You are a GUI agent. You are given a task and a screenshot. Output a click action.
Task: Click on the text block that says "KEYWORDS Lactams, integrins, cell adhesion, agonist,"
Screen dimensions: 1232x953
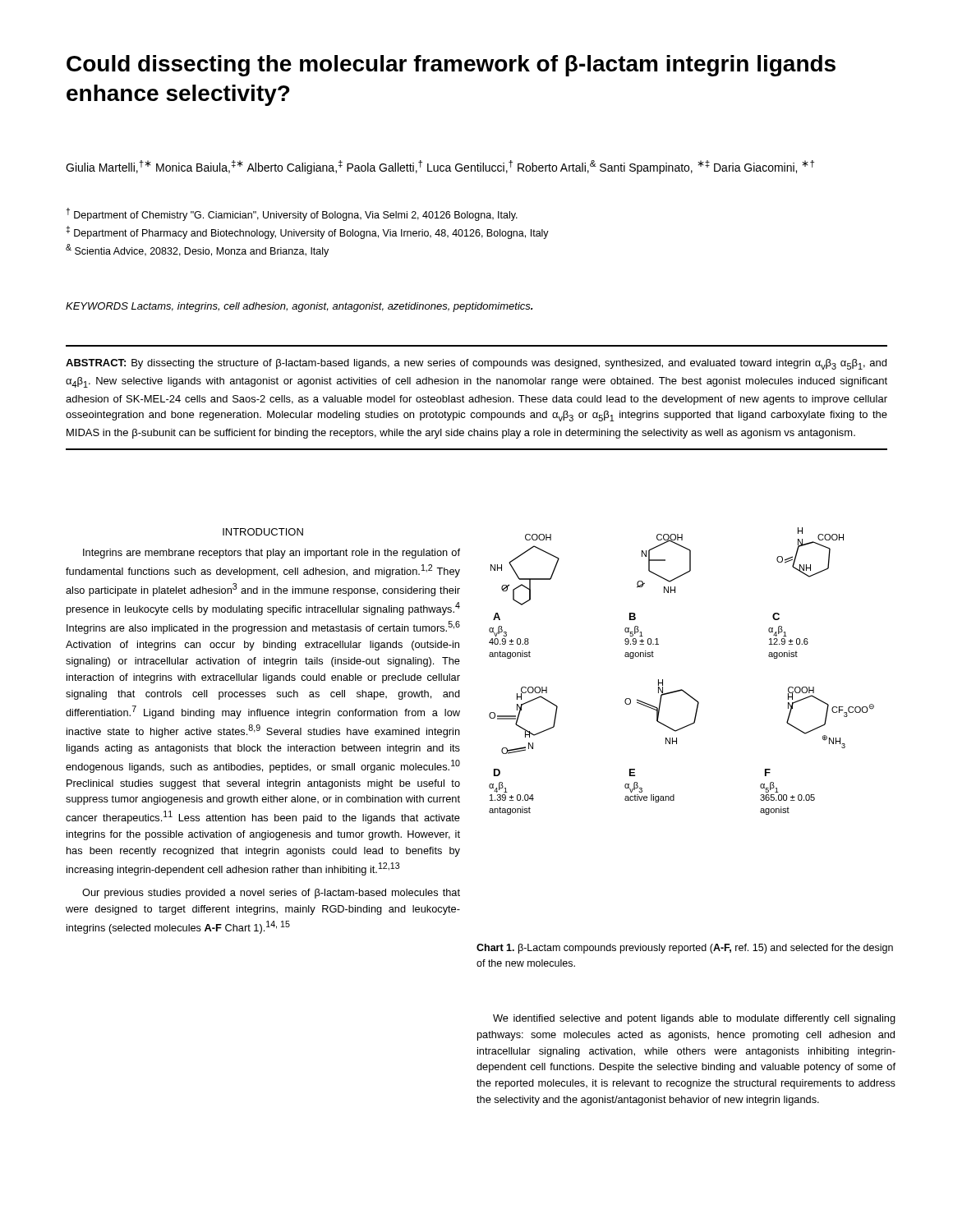(x=300, y=306)
